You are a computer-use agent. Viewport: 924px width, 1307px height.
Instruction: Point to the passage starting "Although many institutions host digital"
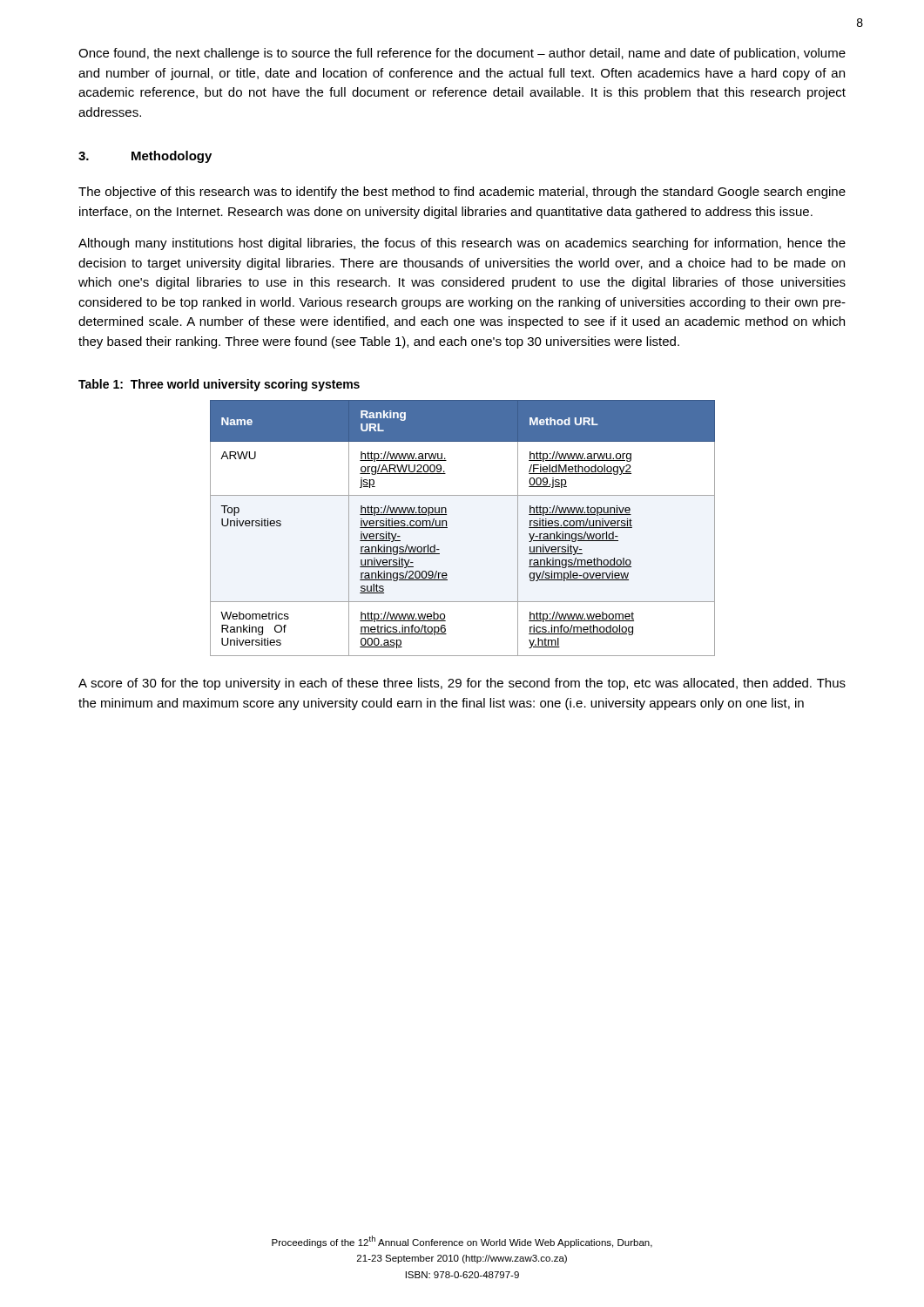462,292
